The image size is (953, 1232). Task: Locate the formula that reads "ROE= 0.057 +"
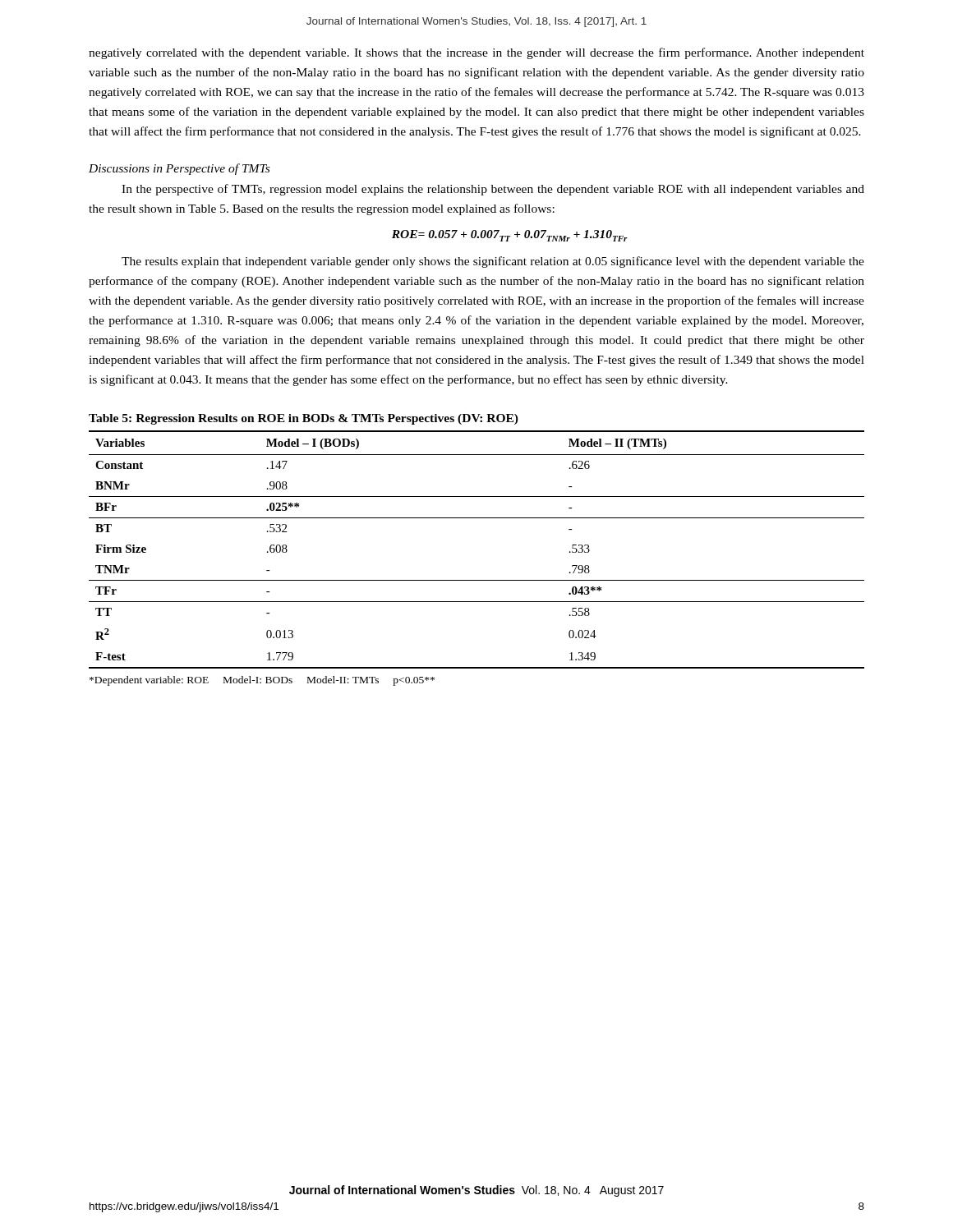click(x=509, y=235)
